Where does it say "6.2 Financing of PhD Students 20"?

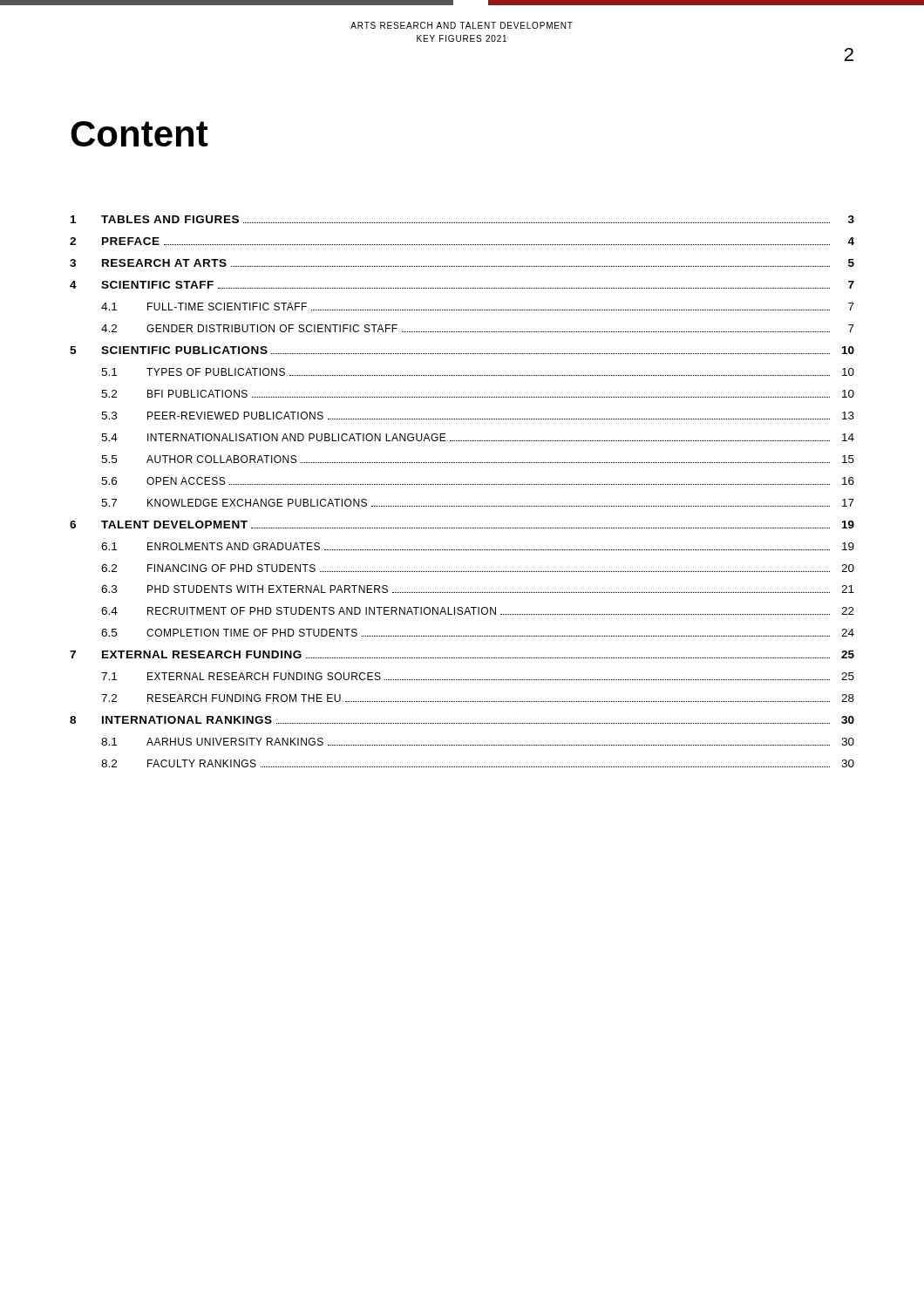(x=462, y=569)
